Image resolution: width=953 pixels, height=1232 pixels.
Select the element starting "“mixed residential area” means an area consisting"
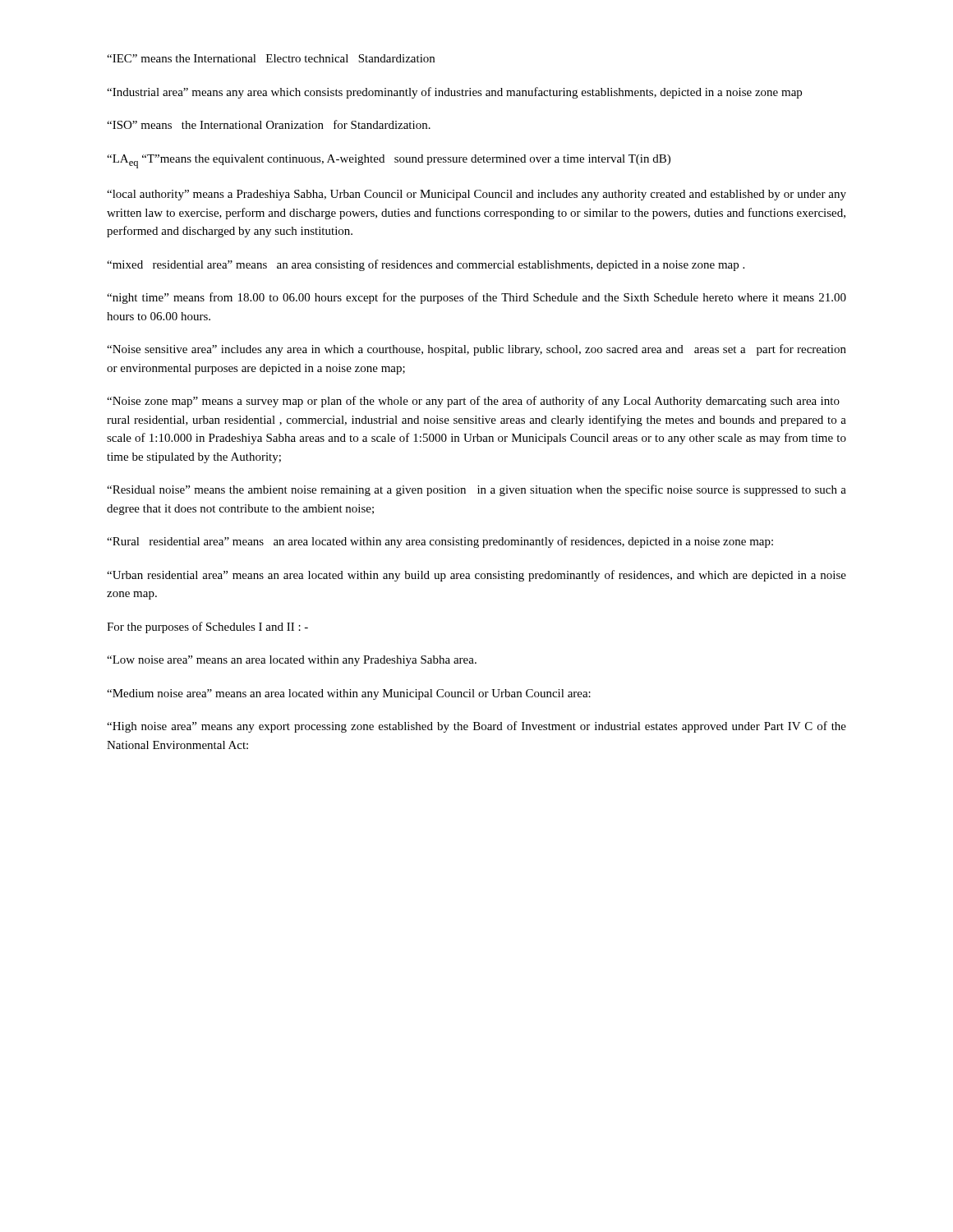point(426,264)
